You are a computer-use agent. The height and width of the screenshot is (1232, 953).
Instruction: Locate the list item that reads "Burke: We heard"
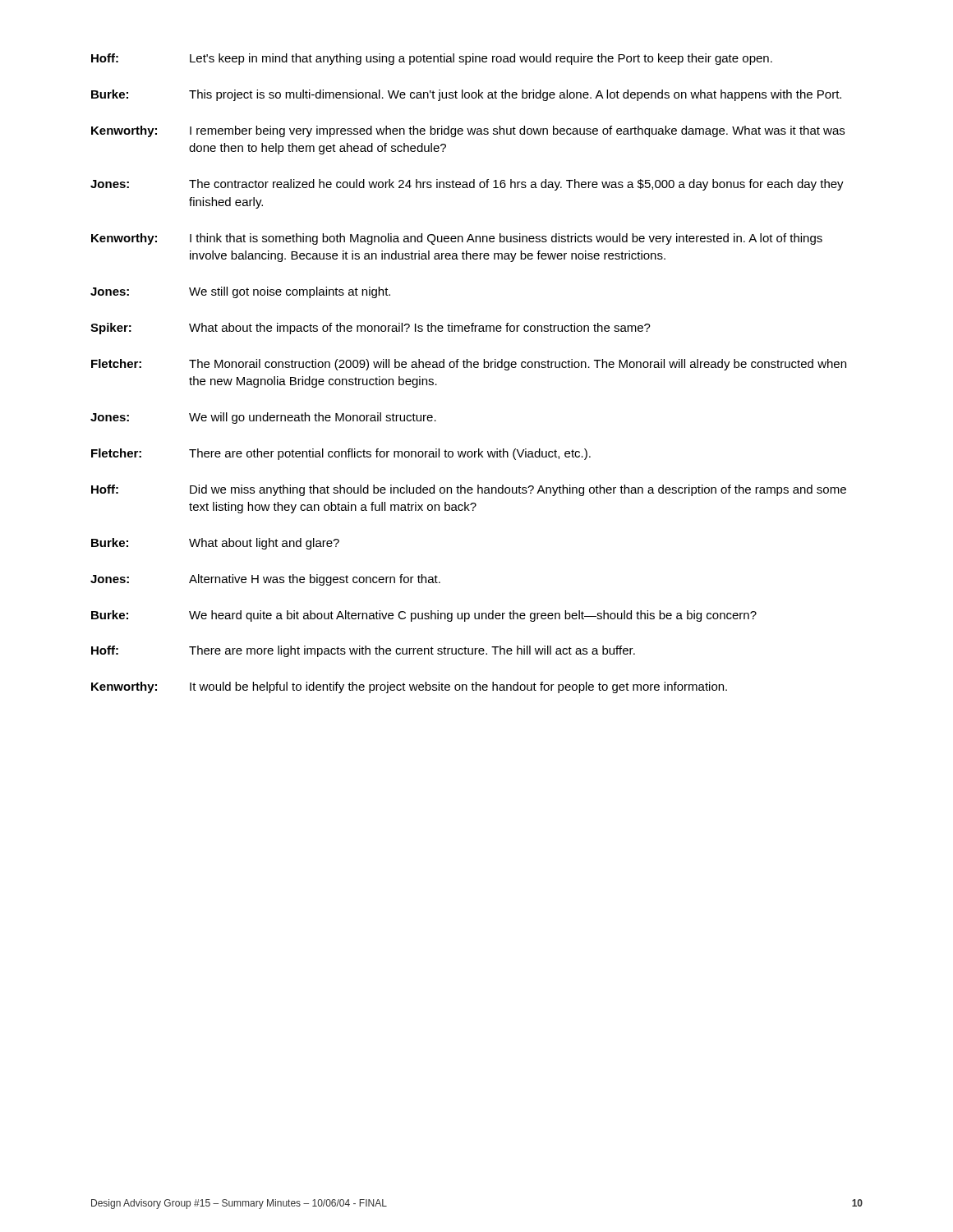(x=476, y=615)
